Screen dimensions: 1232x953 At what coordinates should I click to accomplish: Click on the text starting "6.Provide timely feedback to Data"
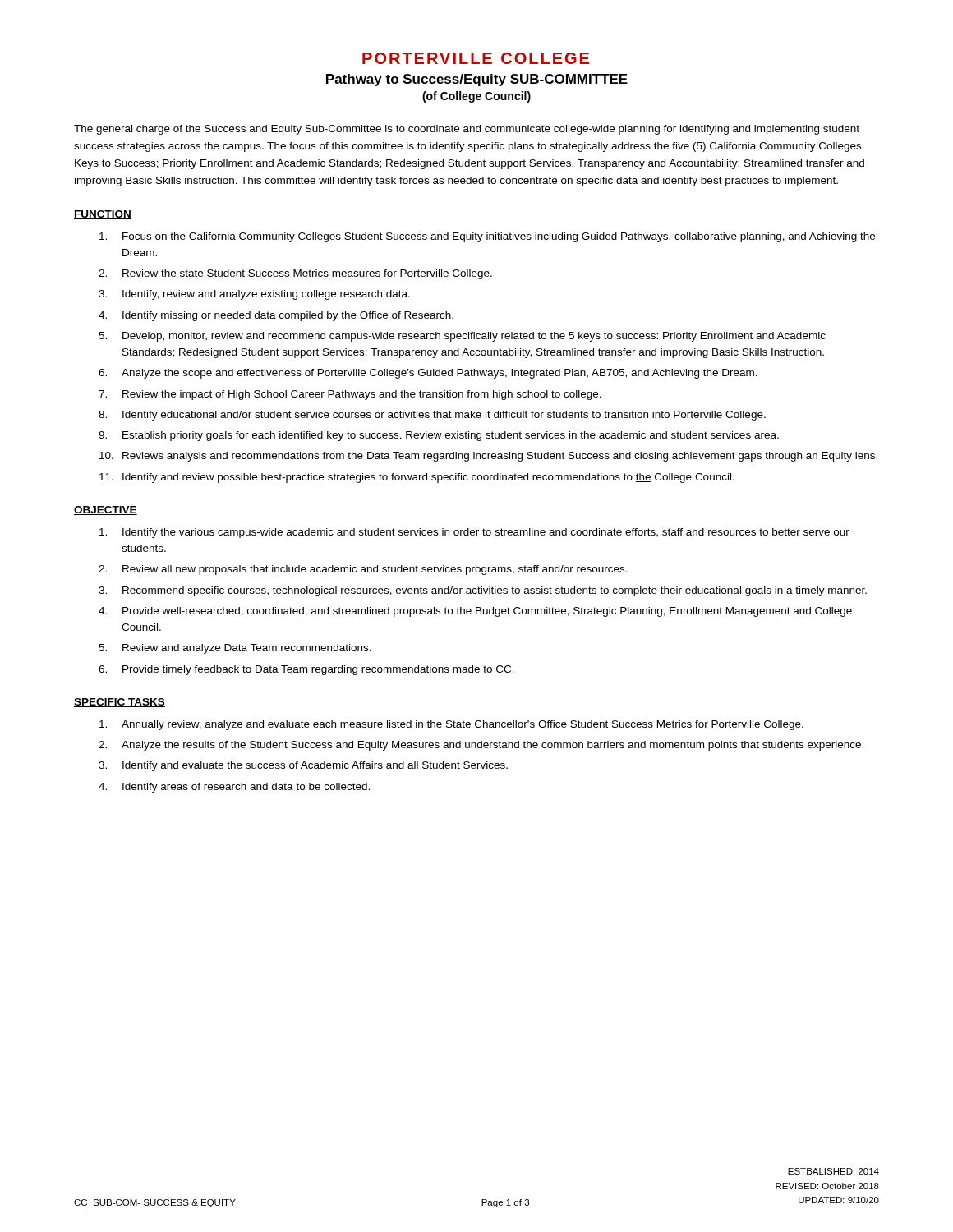point(489,669)
